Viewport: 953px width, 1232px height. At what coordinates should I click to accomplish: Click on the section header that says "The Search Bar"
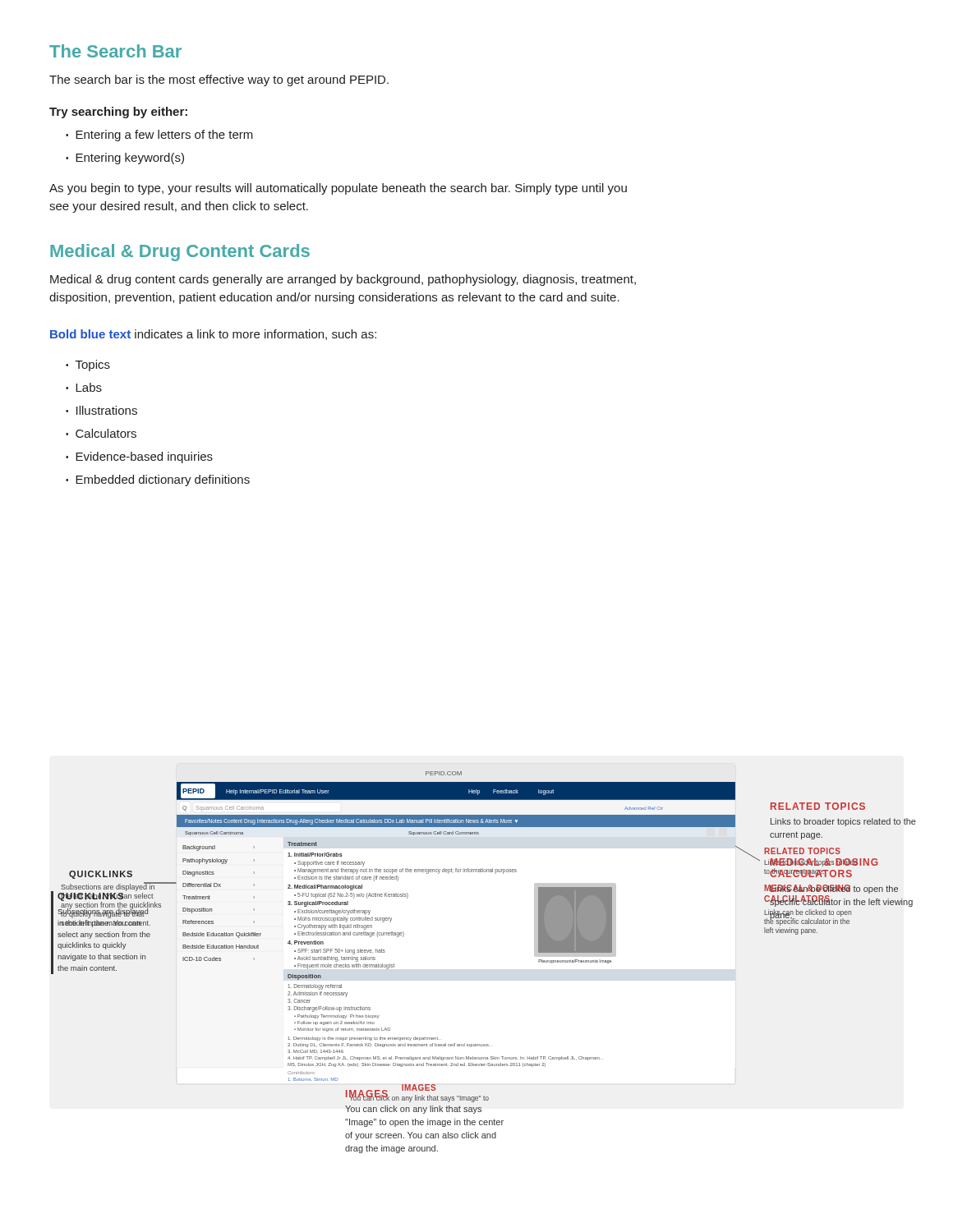(116, 51)
